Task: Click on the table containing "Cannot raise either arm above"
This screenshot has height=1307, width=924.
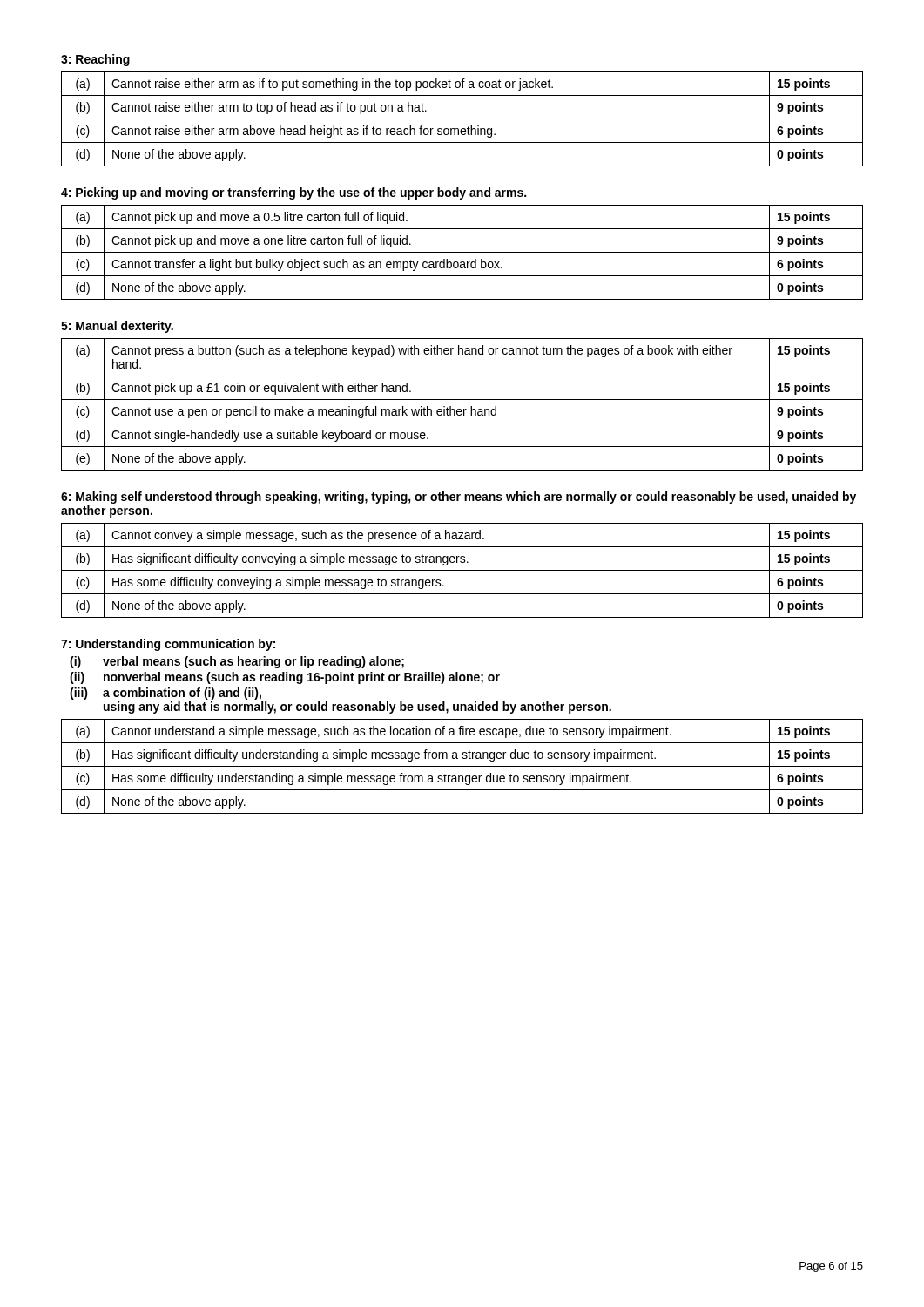Action: (462, 119)
